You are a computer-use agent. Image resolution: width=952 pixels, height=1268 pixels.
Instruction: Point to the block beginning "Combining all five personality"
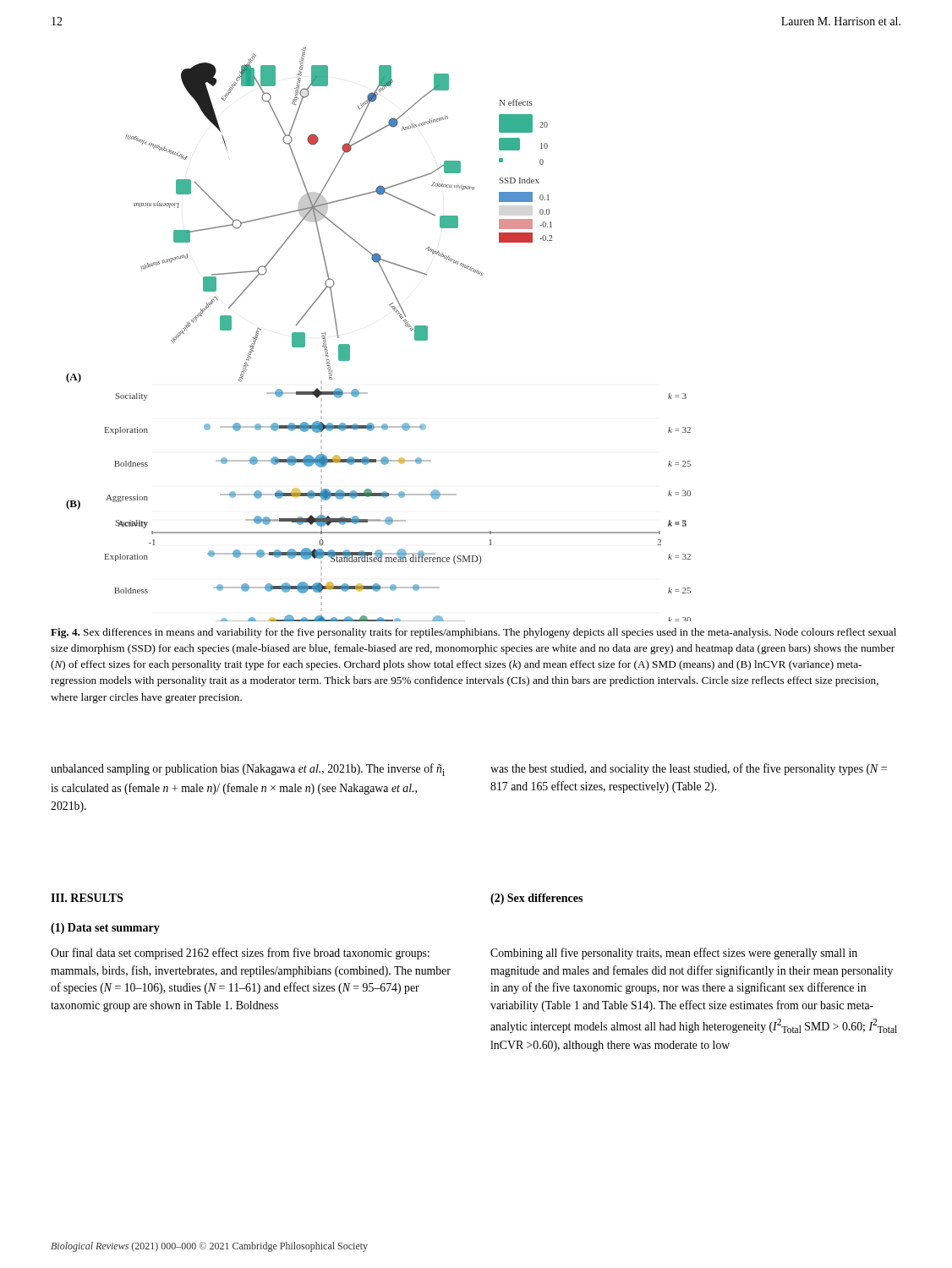[694, 999]
